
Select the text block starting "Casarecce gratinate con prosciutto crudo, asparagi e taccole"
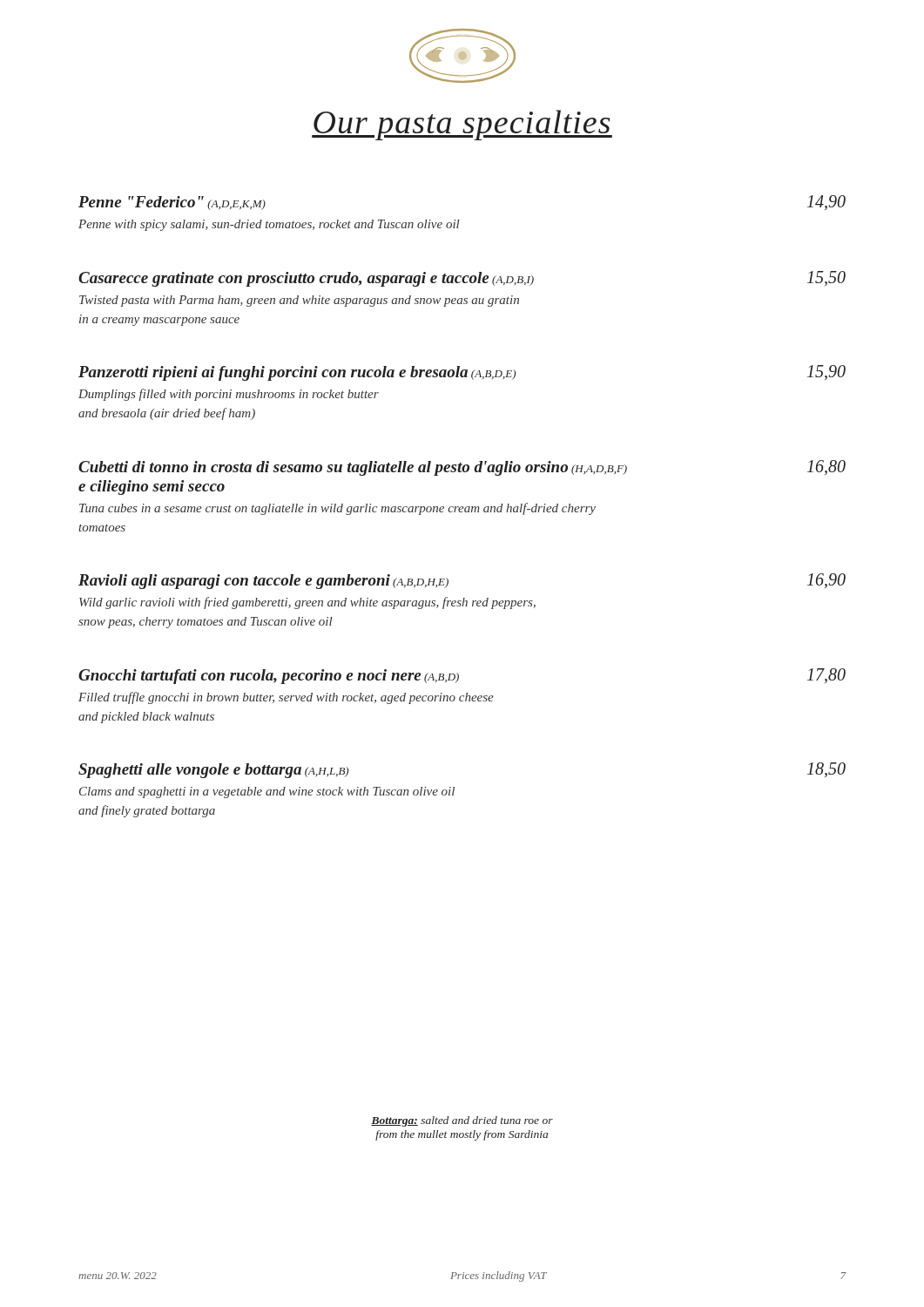pos(462,298)
